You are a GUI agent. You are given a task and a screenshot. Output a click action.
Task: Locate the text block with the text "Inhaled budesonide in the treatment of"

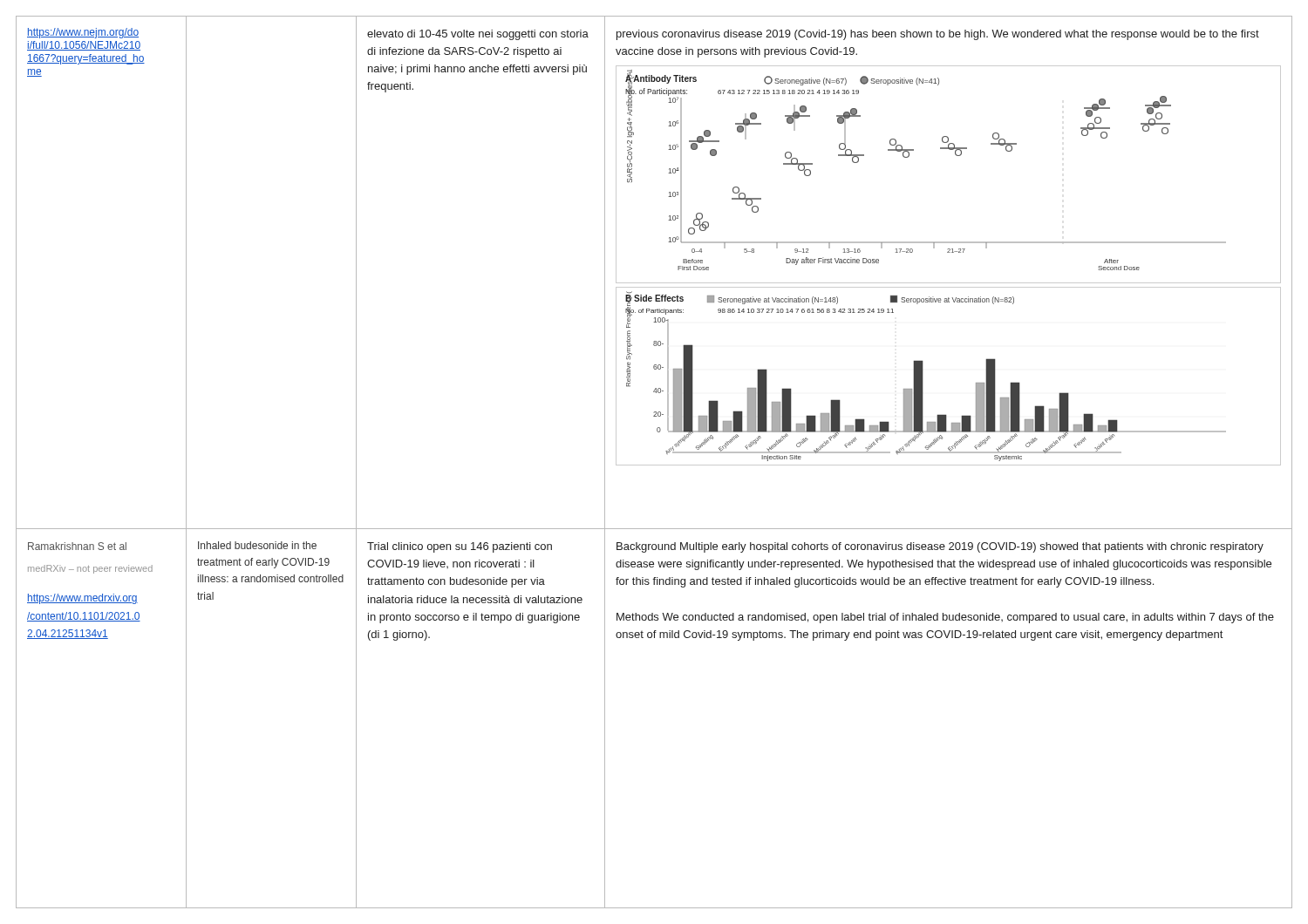click(270, 571)
